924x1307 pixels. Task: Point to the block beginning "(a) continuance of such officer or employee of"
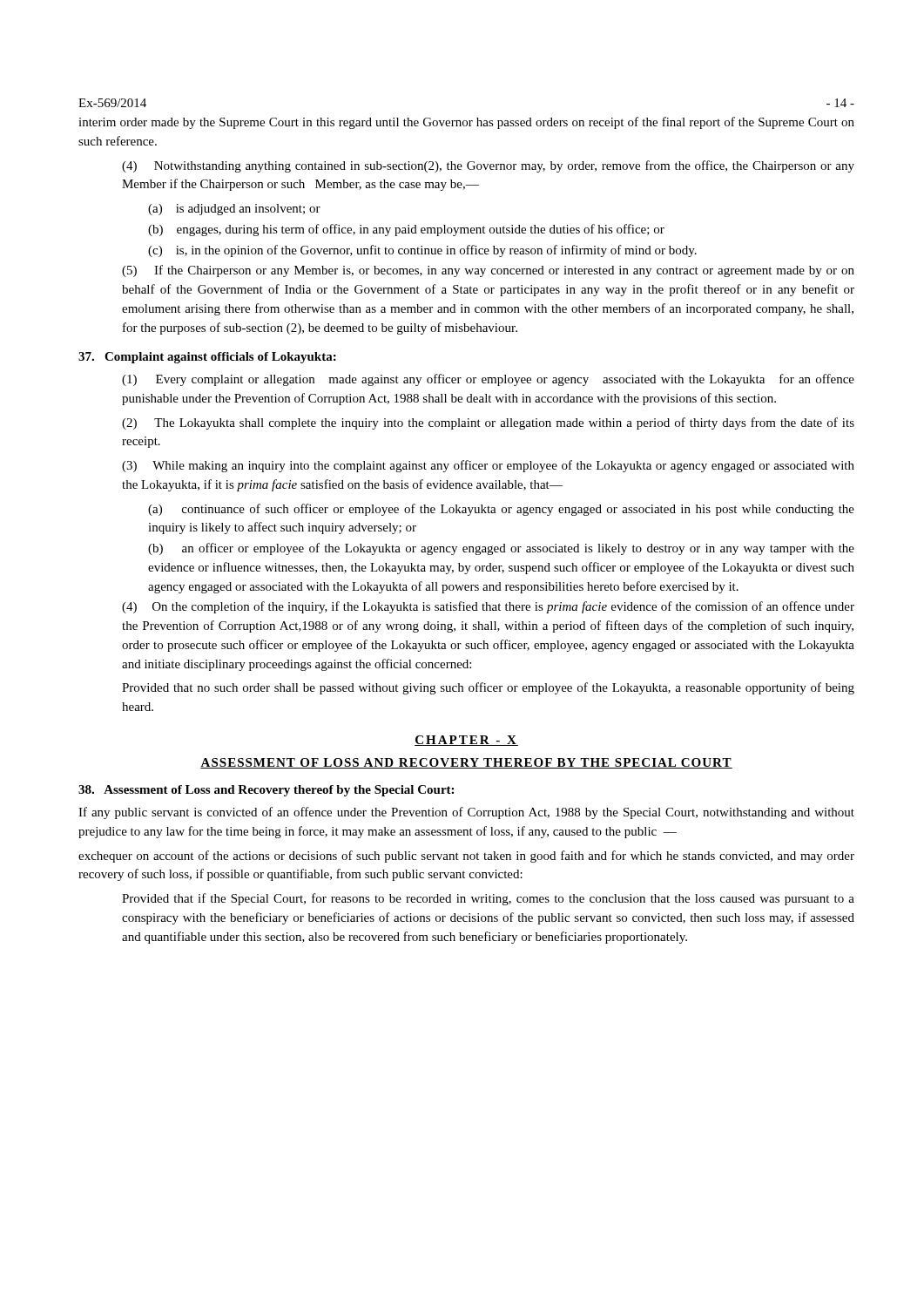click(501, 519)
